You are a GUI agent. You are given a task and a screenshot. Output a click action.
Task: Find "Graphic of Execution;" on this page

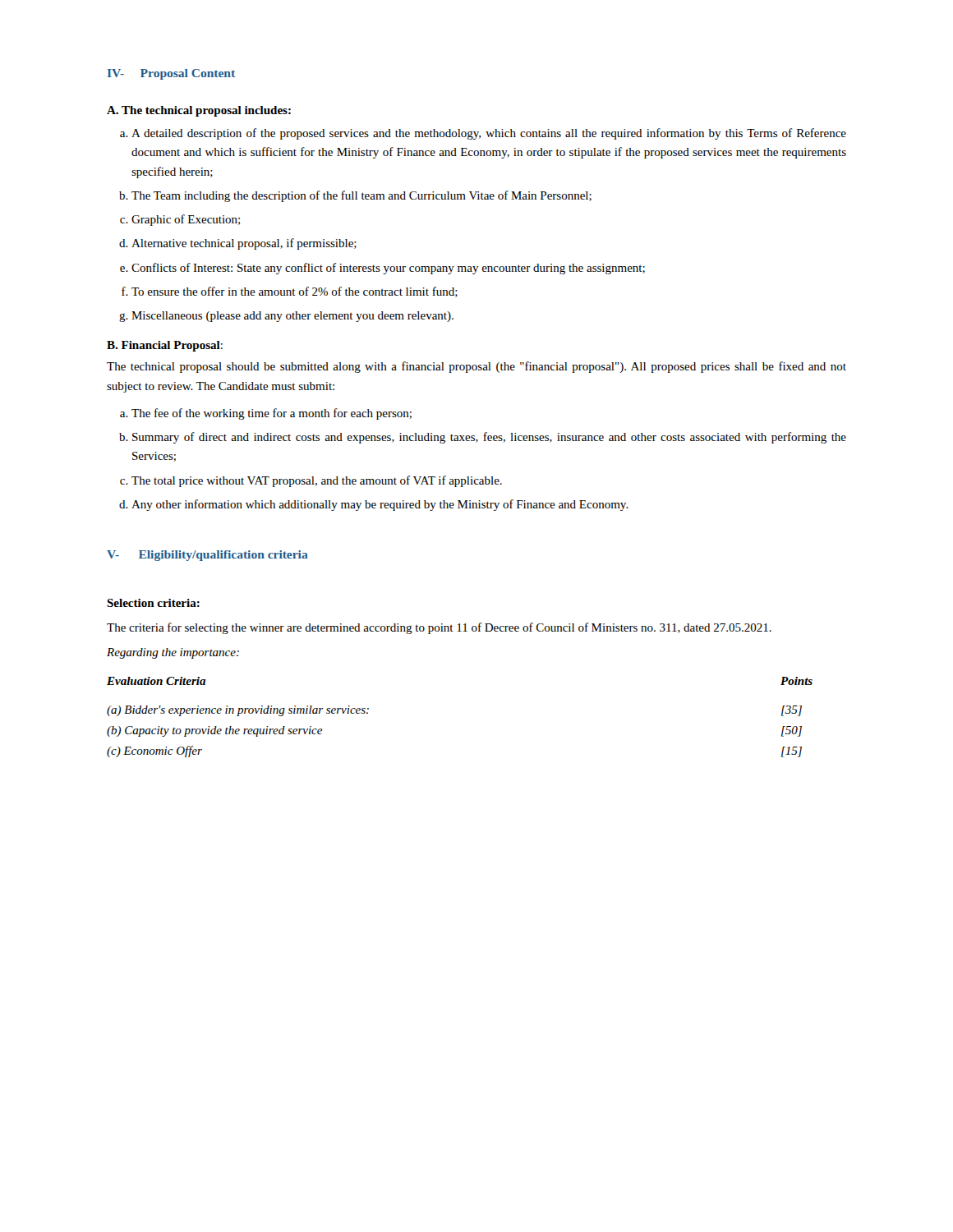[x=186, y=219]
